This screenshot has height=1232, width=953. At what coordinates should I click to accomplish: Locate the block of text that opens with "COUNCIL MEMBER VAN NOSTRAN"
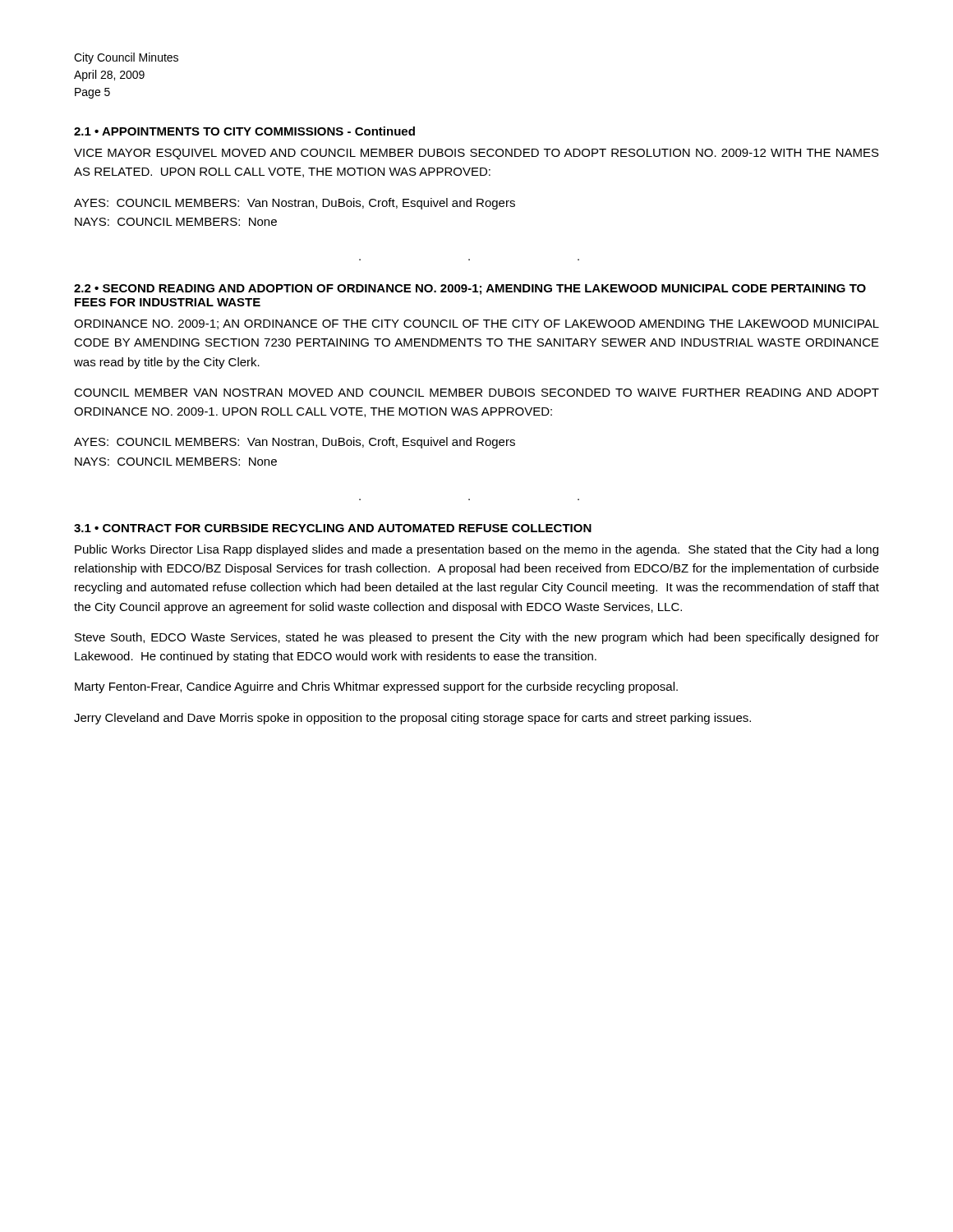click(x=476, y=402)
